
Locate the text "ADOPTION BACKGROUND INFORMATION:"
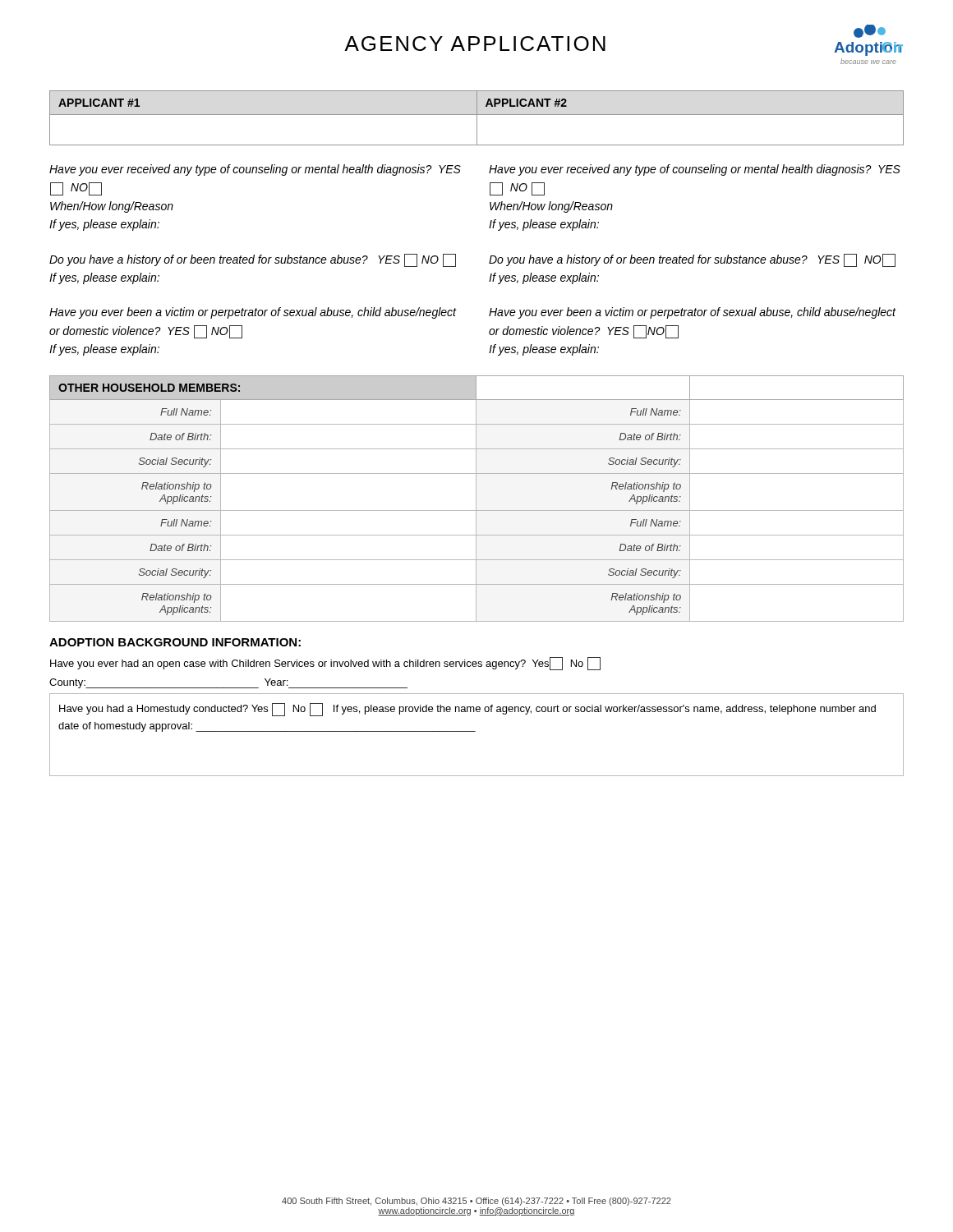(175, 641)
